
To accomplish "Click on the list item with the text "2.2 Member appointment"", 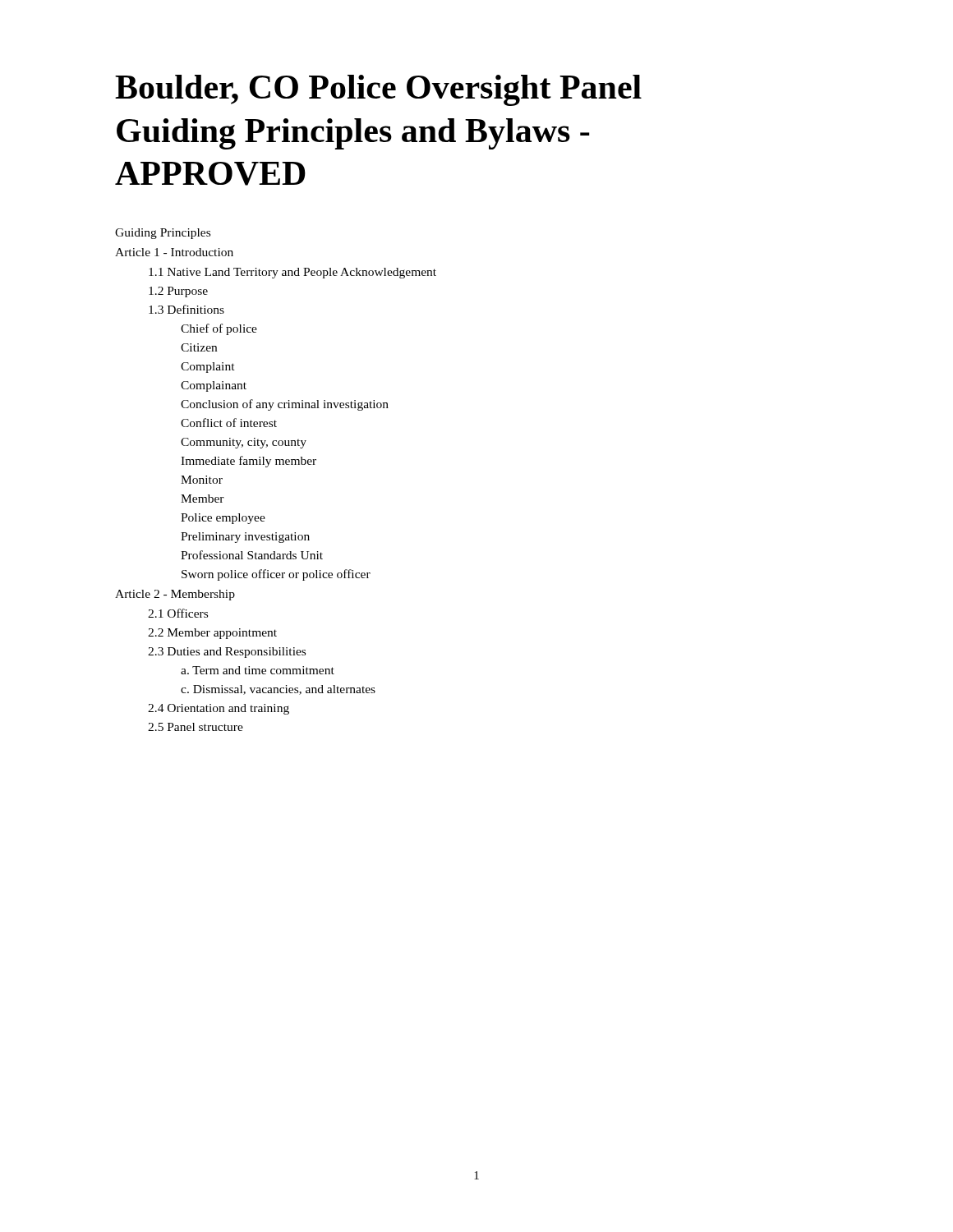I will pyautogui.click(x=212, y=632).
